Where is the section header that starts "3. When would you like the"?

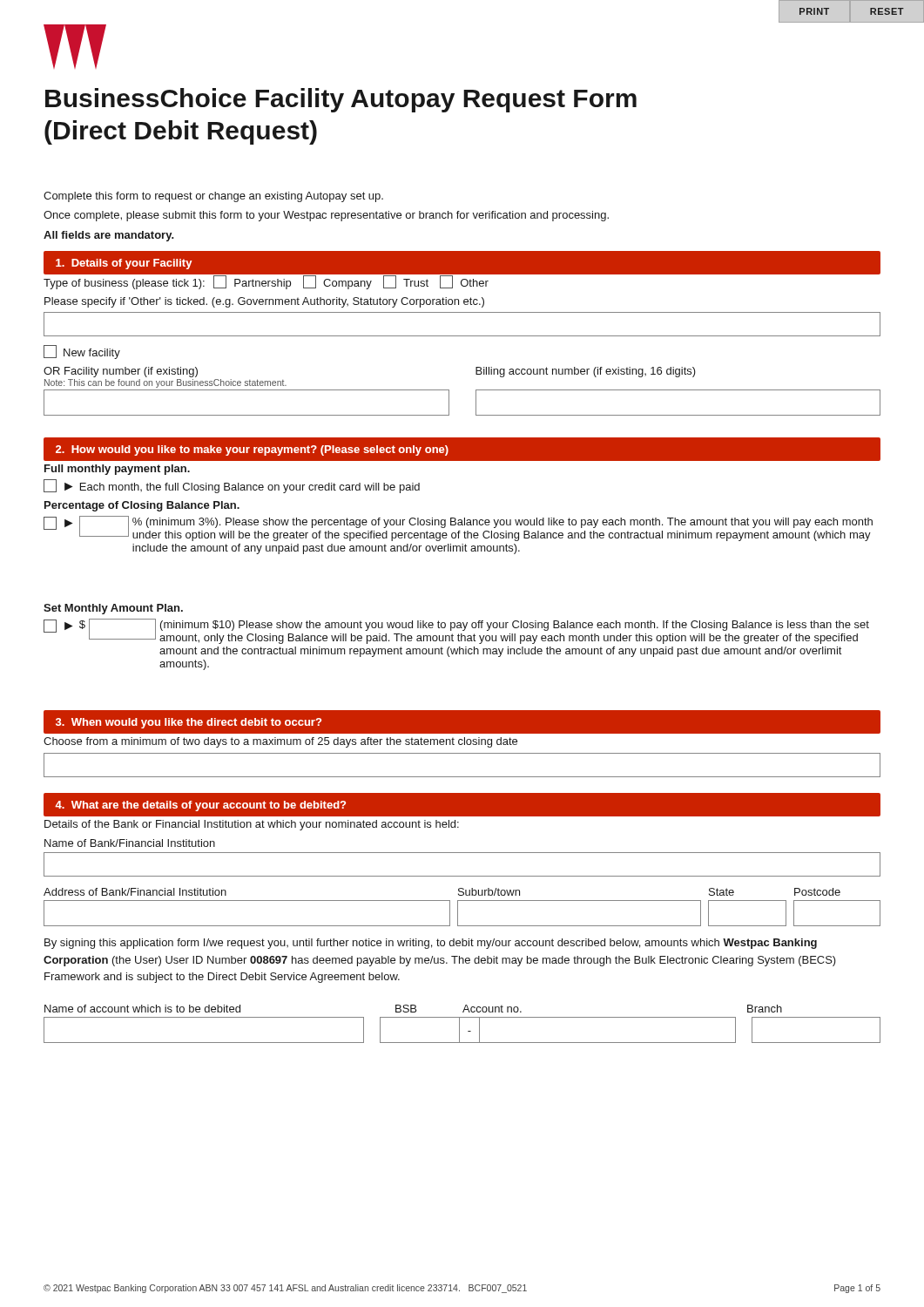462,722
